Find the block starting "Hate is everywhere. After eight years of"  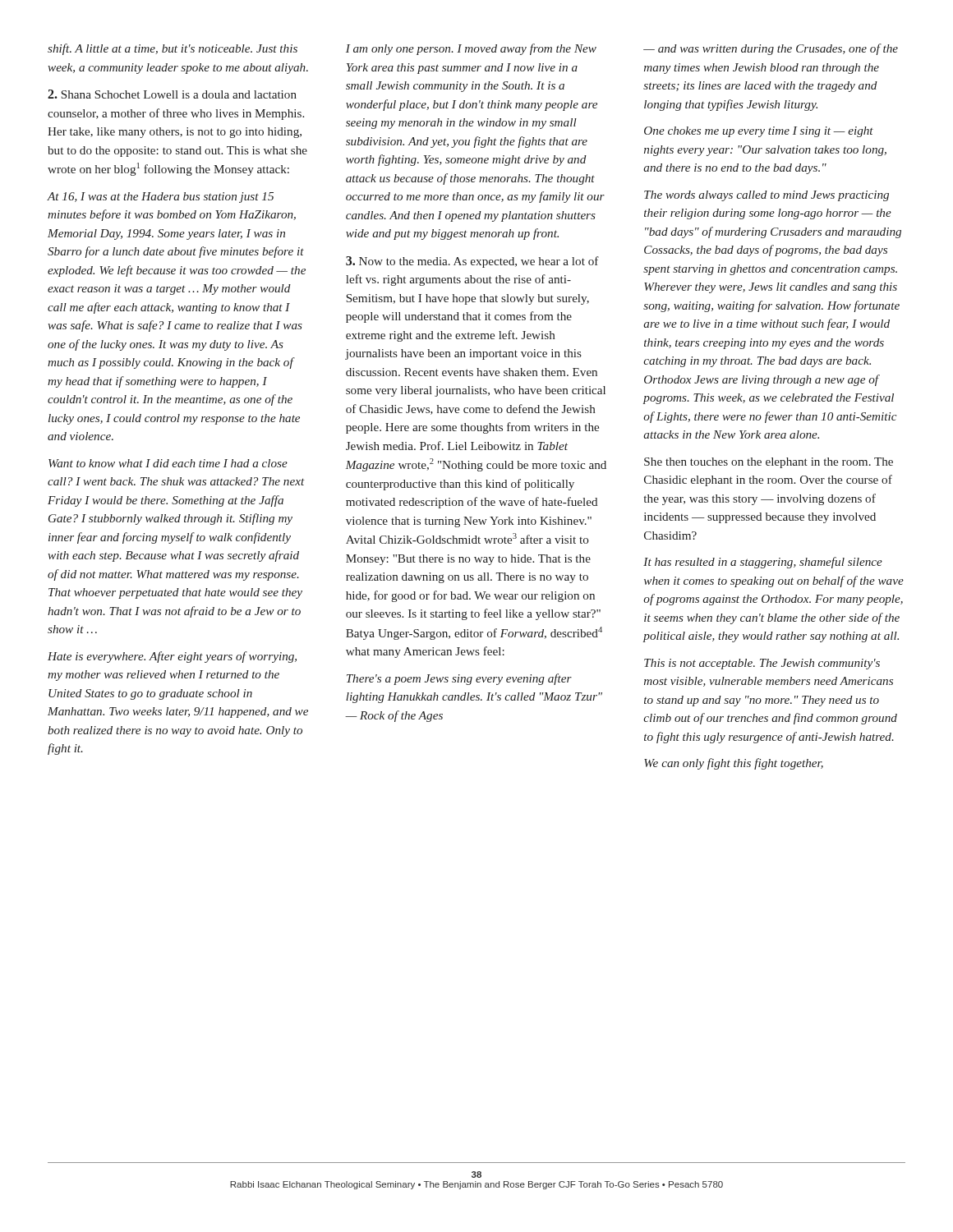(x=179, y=702)
